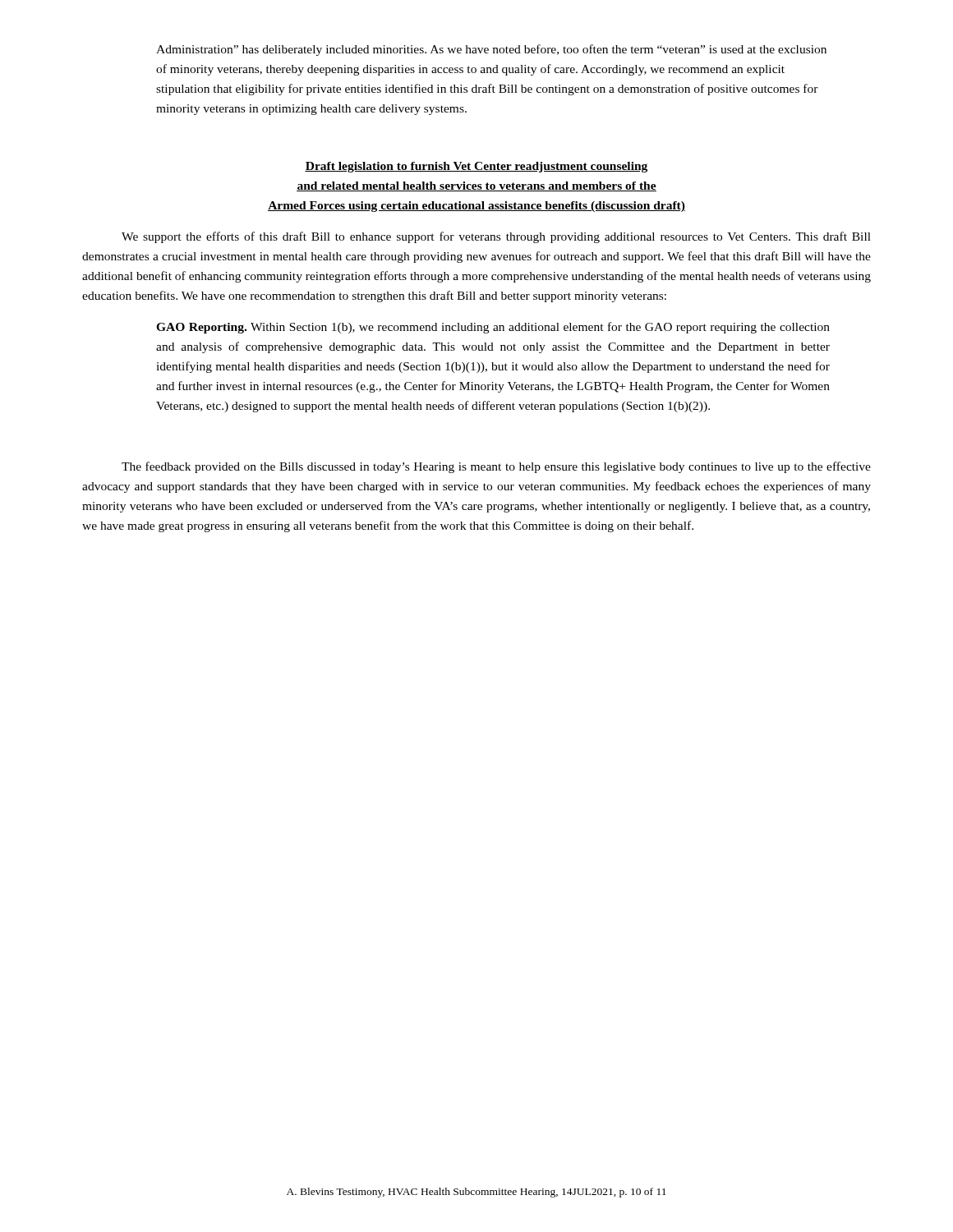Image resolution: width=953 pixels, height=1232 pixels.
Task: Find the region starting "Administration” has deliberately included minorities. As"
Action: point(492,78)
